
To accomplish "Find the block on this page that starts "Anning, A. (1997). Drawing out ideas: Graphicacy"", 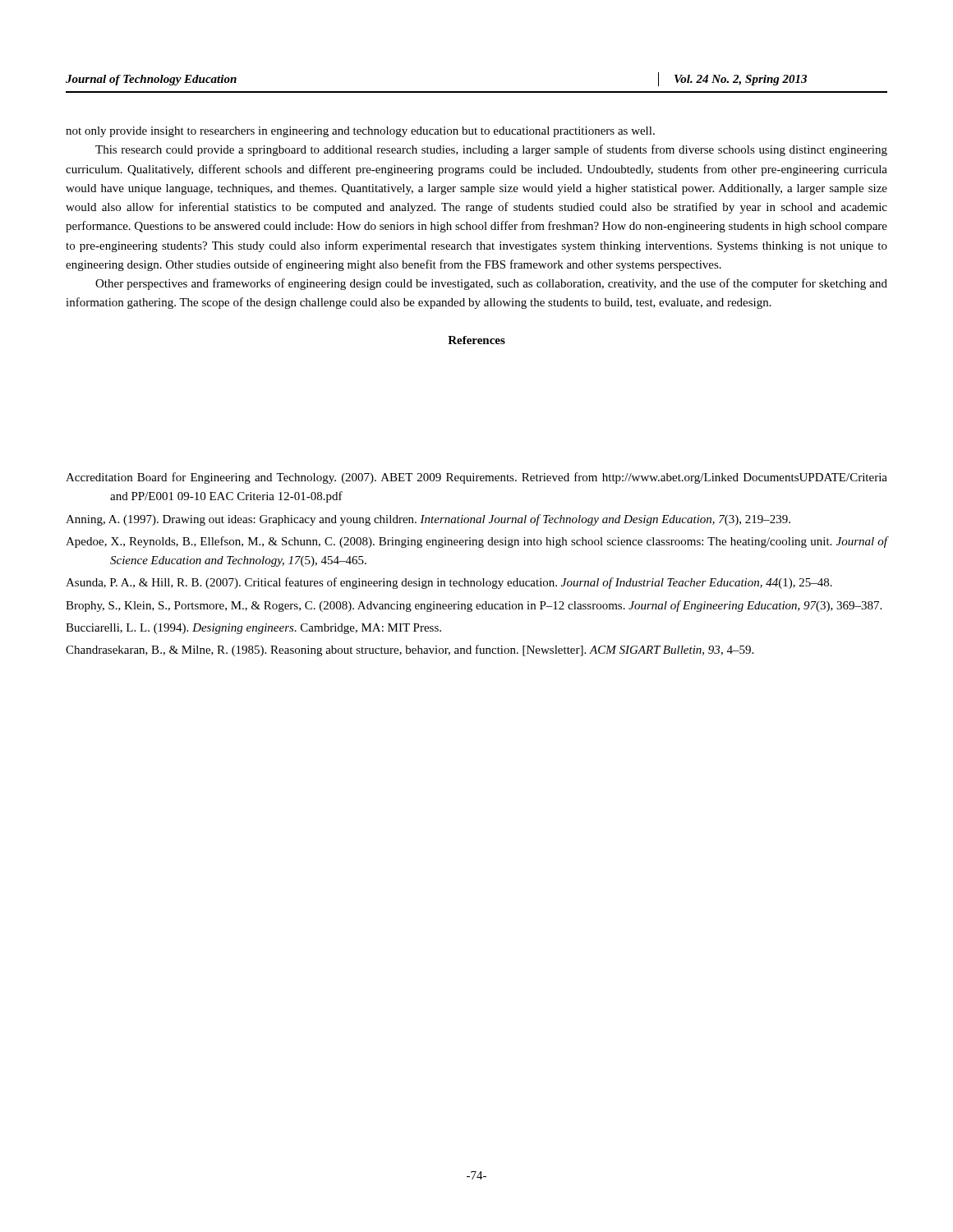I will 428,519.
